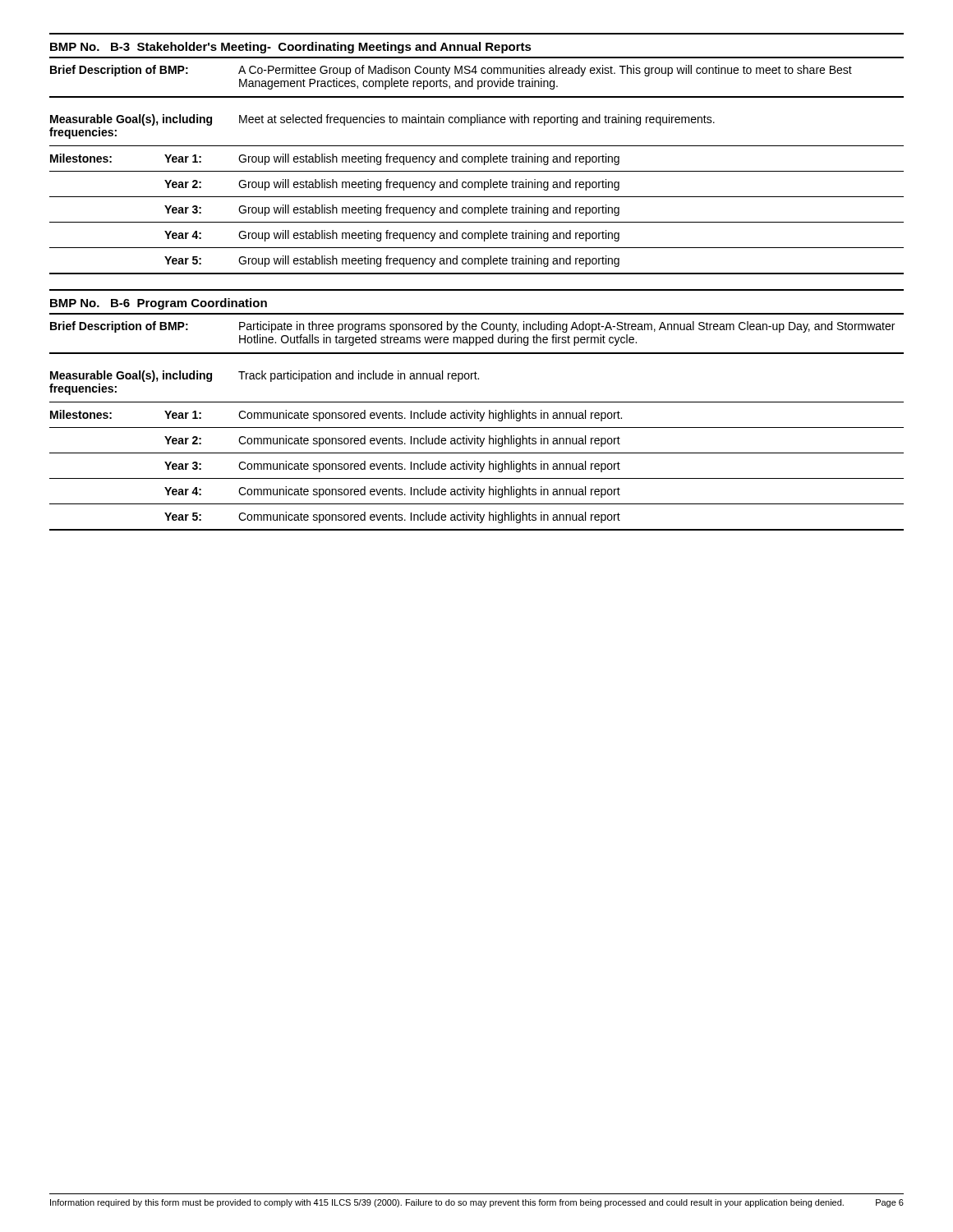Screen dimensions: 1232x953
Task: Click the passage that begins "Measurable Goal(s), includingfrequencies: Meet"
Action: [476, 125]
